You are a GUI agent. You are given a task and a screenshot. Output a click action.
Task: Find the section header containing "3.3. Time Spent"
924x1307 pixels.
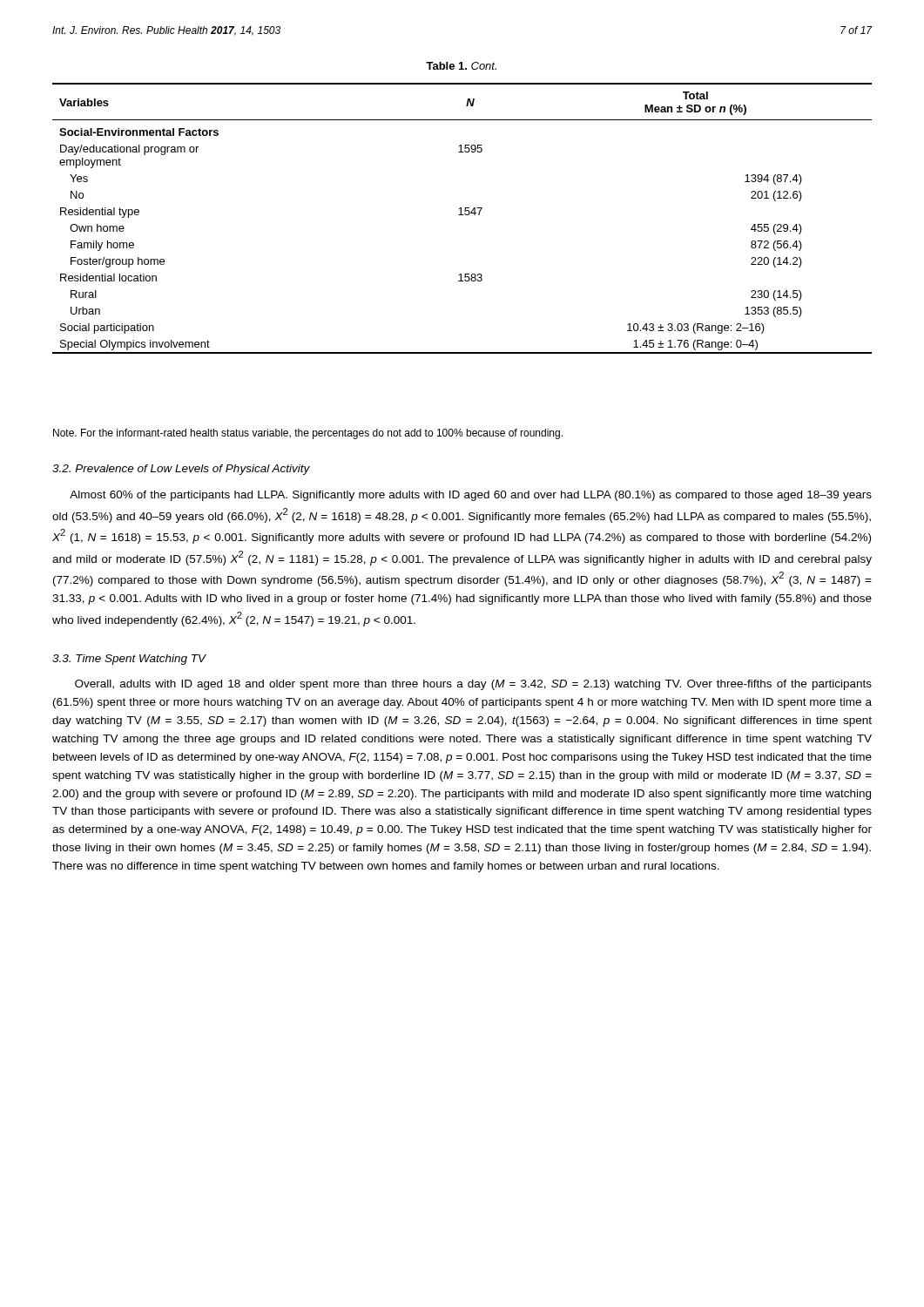pyautogui.click(x=129, y=658)
